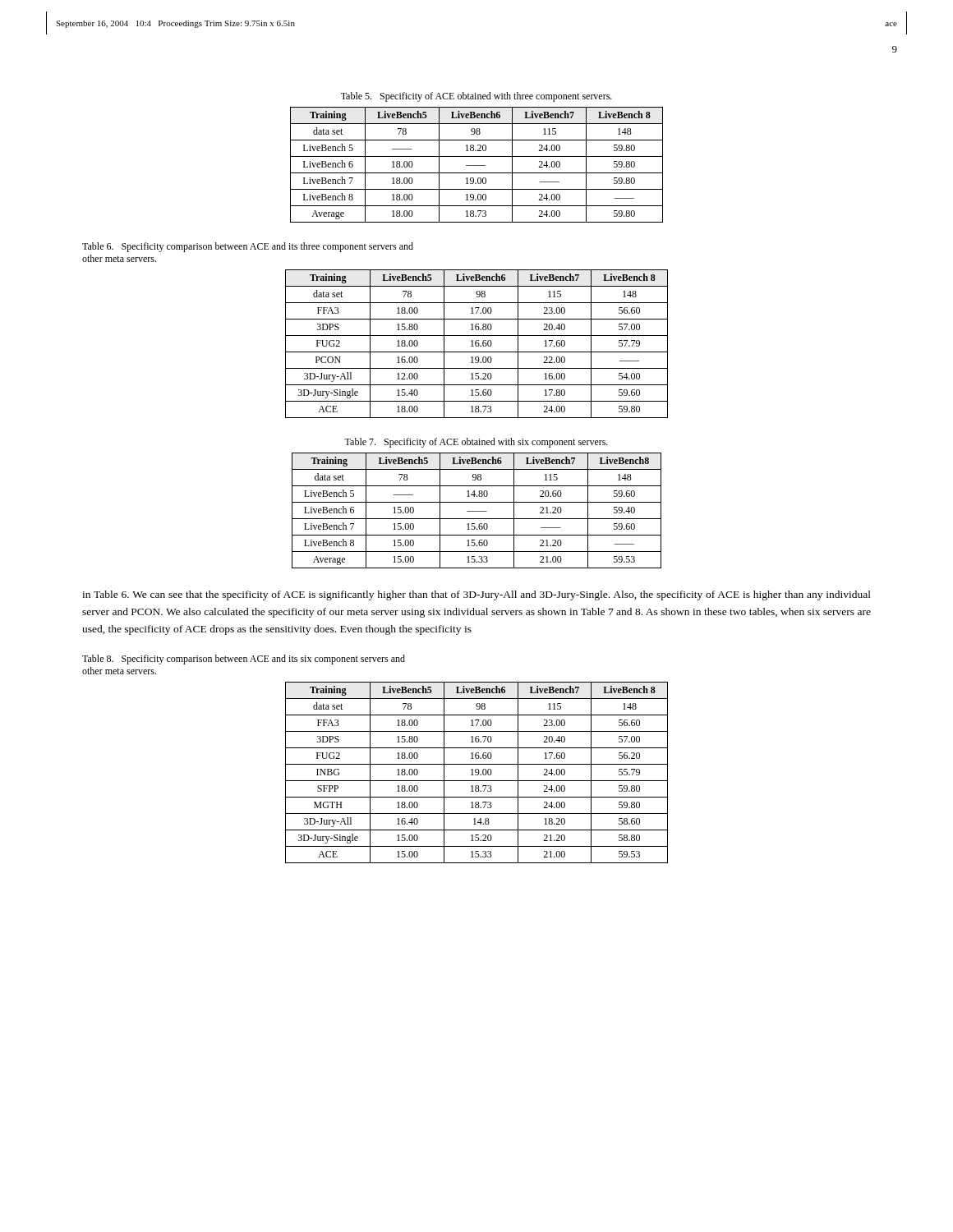The height and width of the screenshot is (1232, 953).
Task: Navigate to the region starting "in Table 6."
Action: [476, 611]
